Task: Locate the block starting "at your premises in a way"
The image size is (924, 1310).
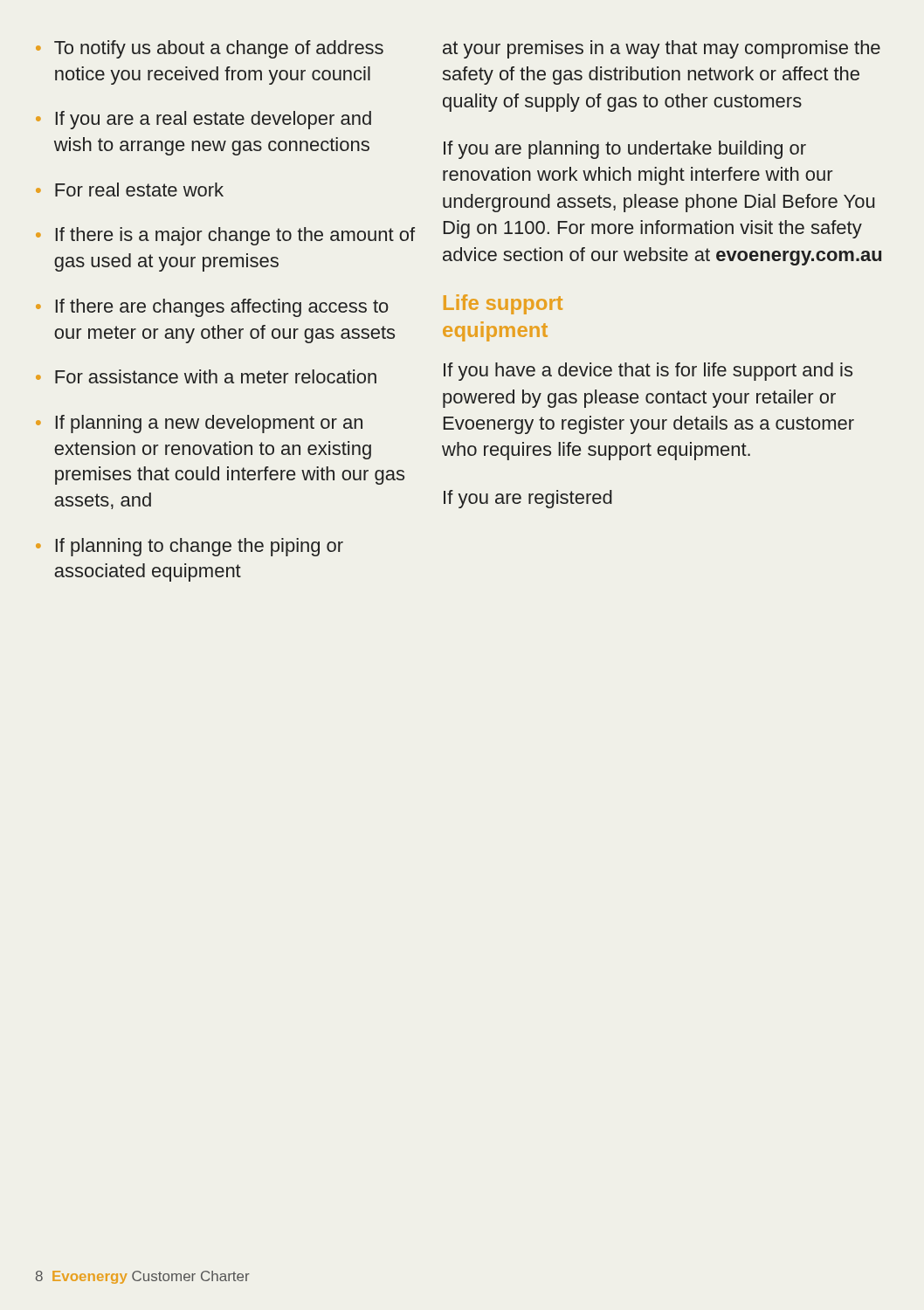Action: point(661,74)
